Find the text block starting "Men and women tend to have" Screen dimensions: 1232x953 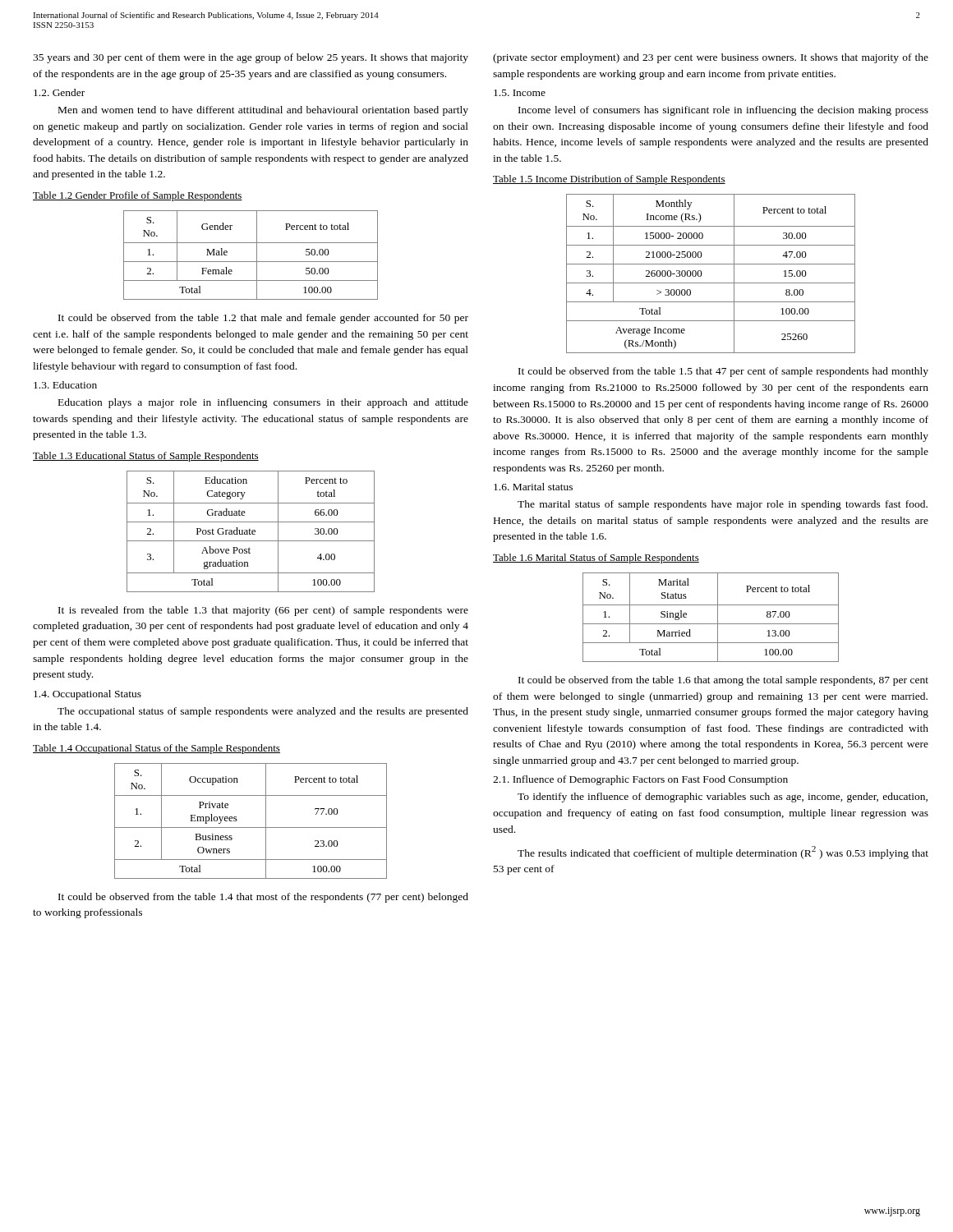pyautogui.click(x=251, y=142)
